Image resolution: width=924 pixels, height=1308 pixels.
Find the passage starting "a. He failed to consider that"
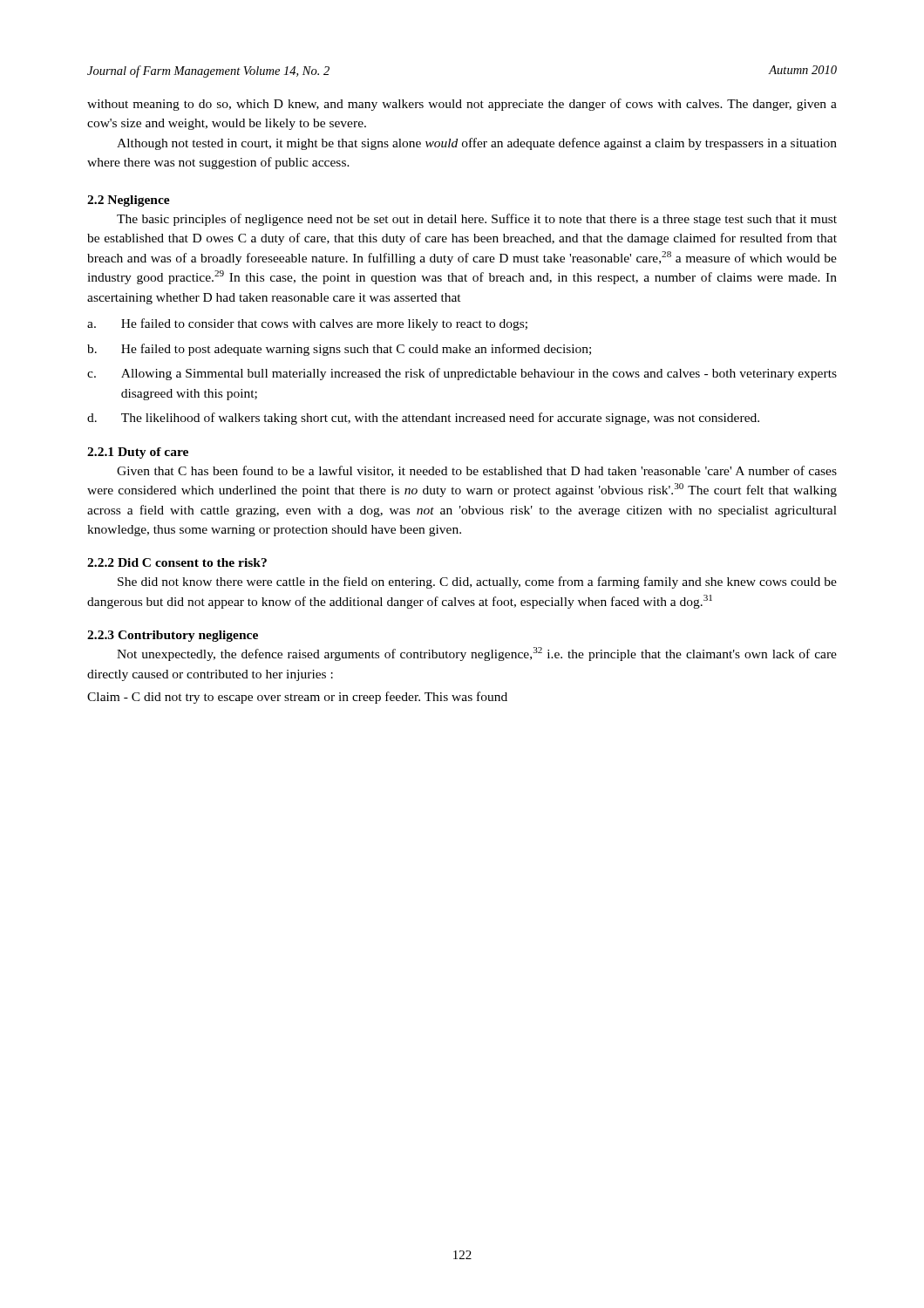462,324
